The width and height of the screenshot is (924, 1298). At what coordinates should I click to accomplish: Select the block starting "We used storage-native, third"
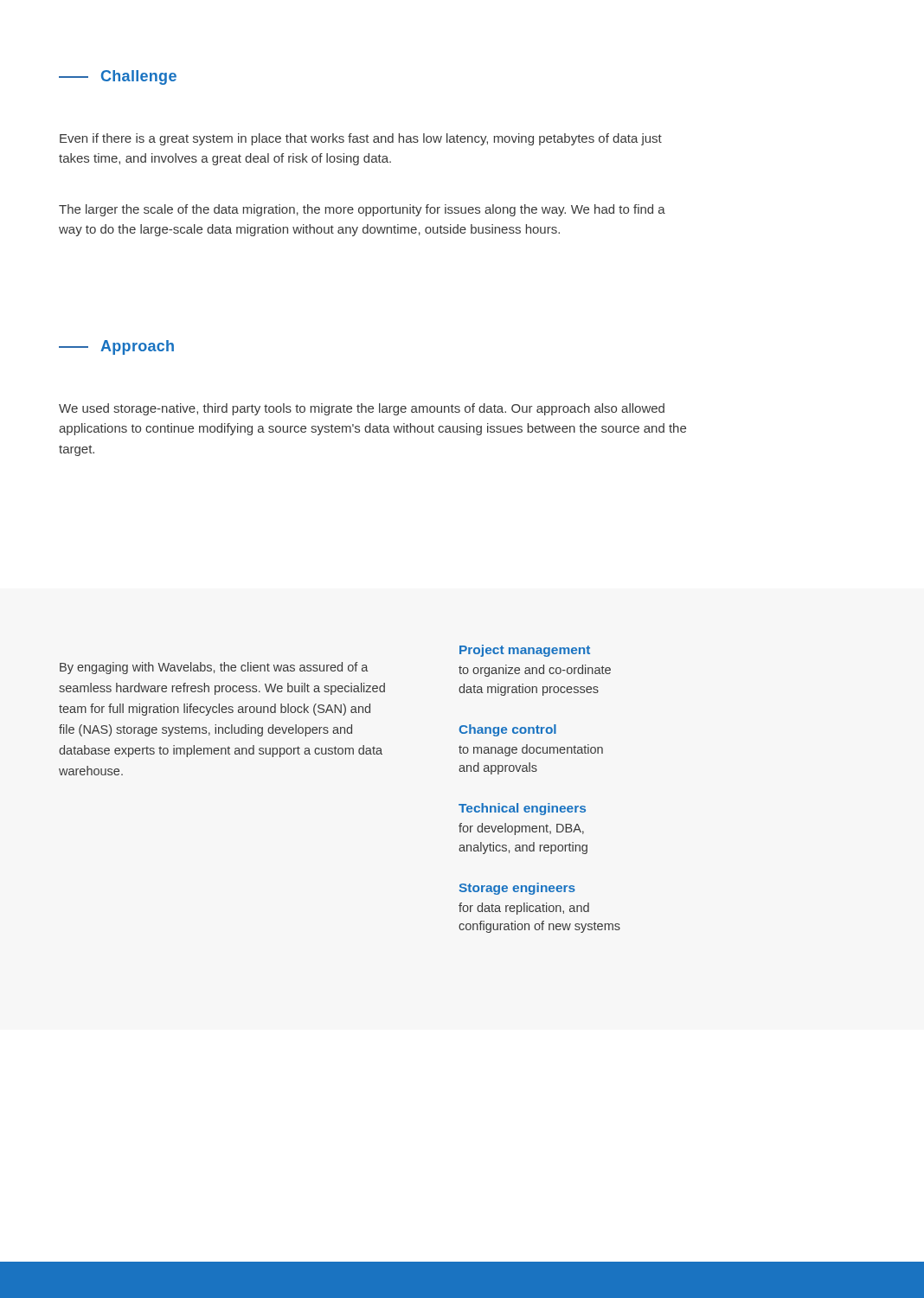coord(373,428)
